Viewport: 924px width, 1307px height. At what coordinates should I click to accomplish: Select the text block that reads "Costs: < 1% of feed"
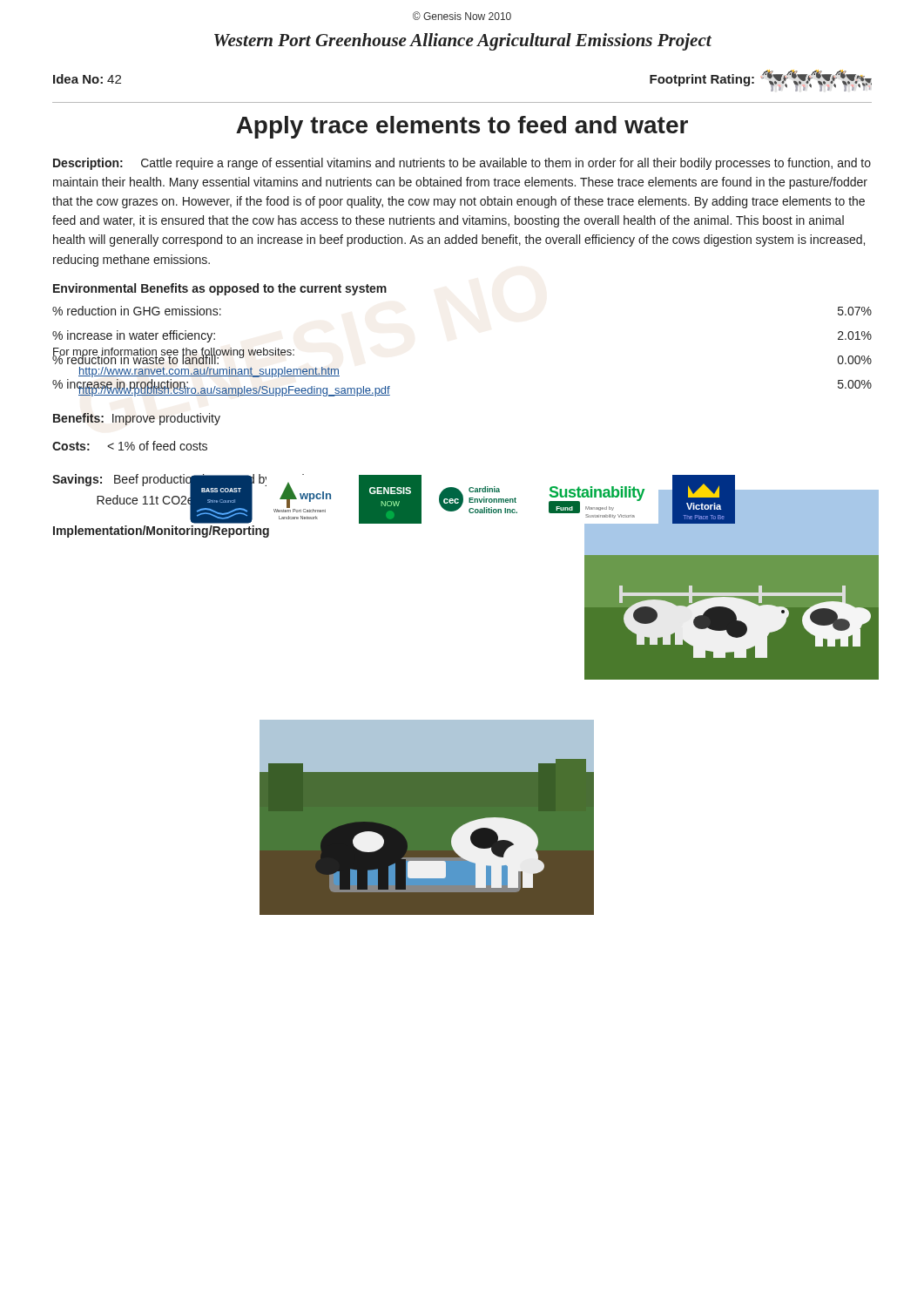coord(130,446)
